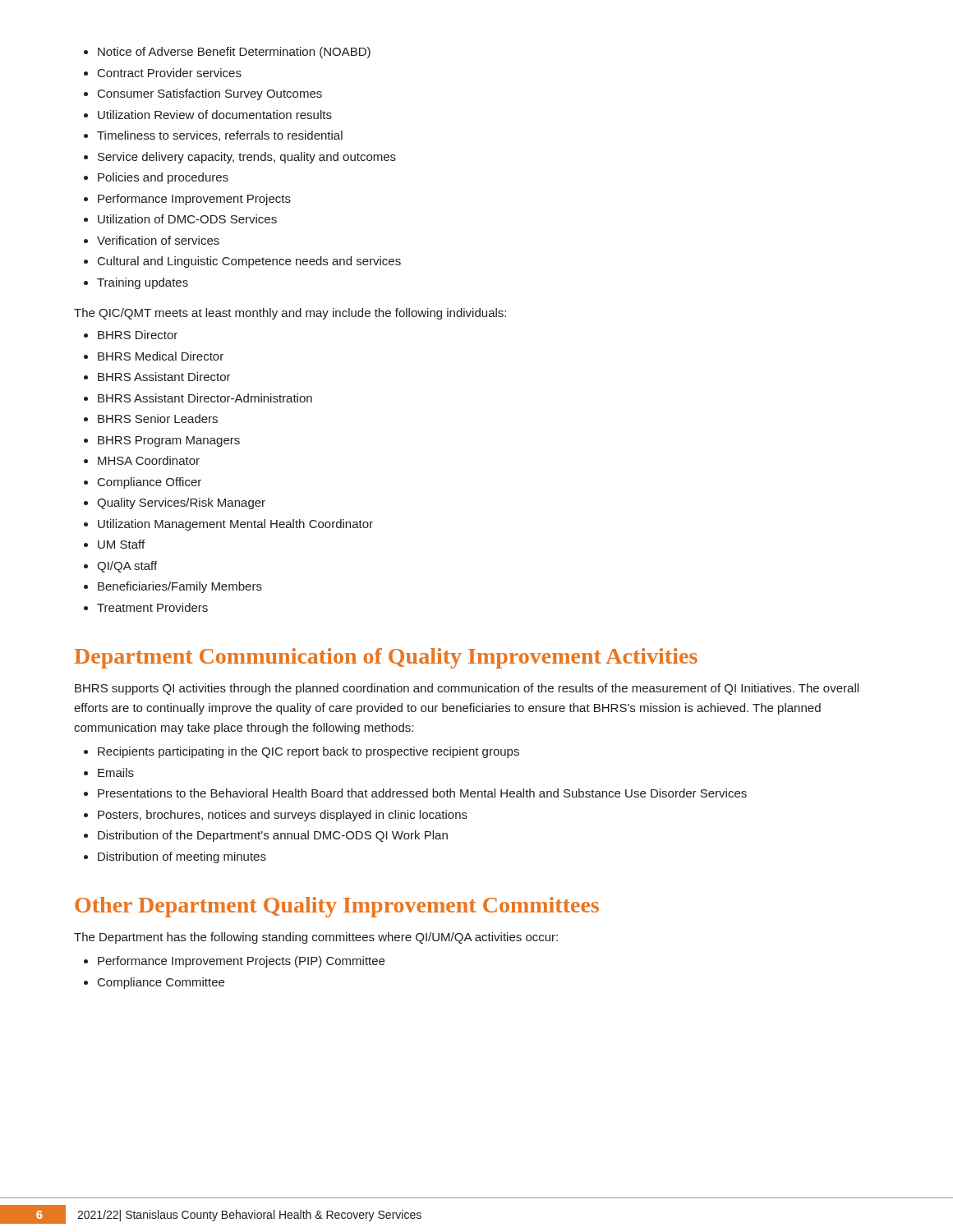Find the list item with the text "Posters, brochures, notices and surveys"
Viewport: 953px width, 1232px height.
click(283, 816)
